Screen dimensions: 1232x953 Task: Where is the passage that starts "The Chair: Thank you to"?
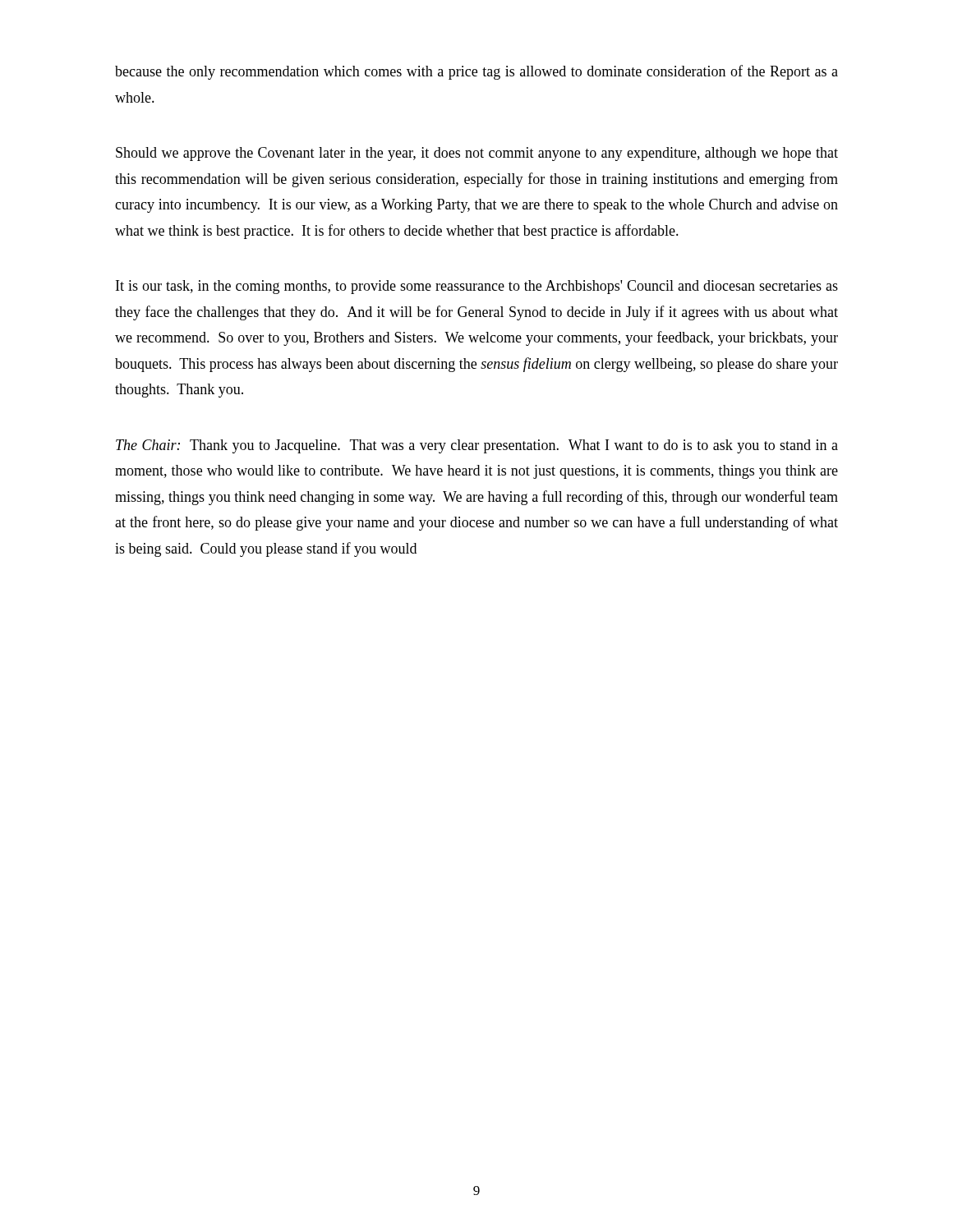476,496
